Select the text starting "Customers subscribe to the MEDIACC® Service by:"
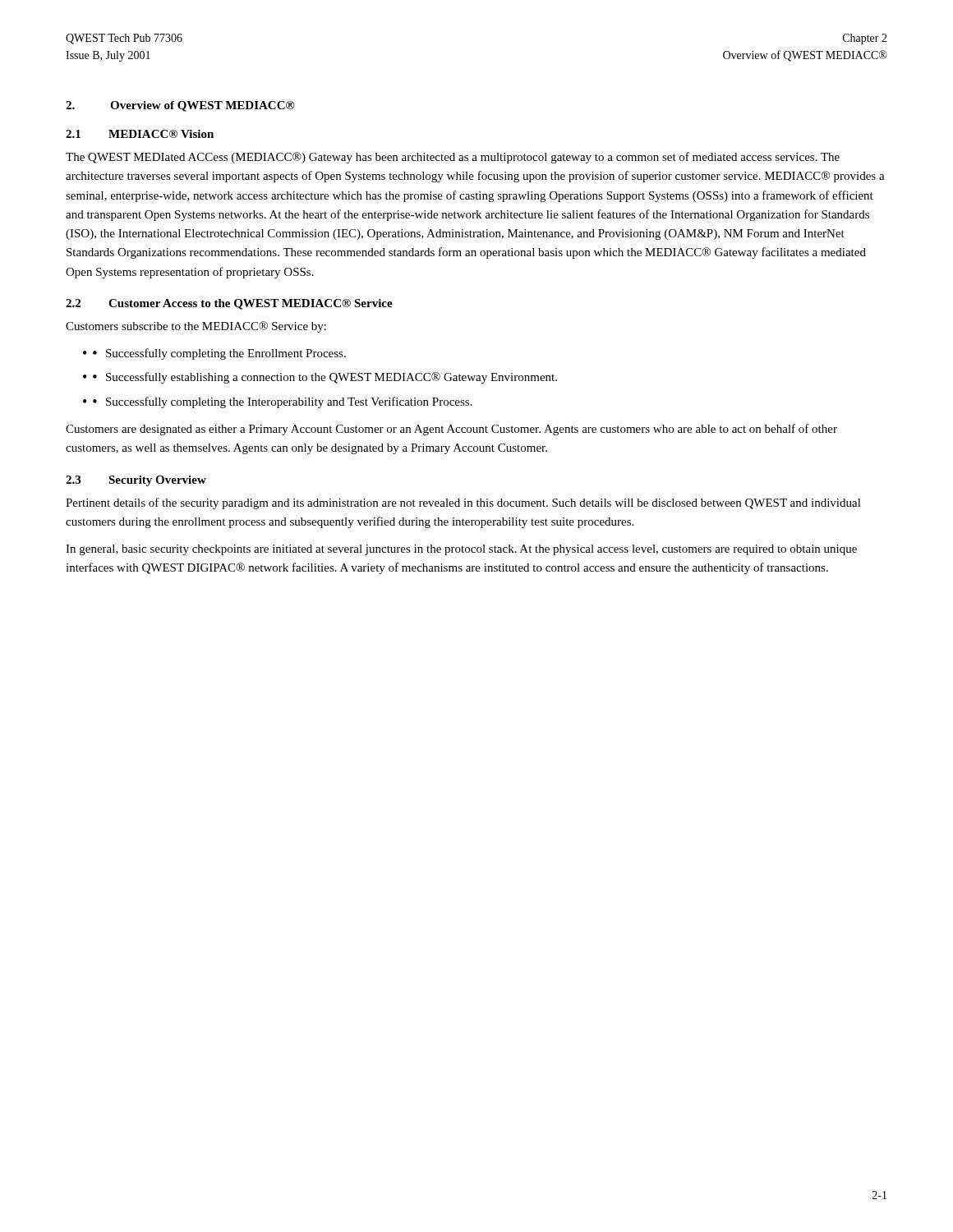The image size is (953, 1232). point(196,326)
